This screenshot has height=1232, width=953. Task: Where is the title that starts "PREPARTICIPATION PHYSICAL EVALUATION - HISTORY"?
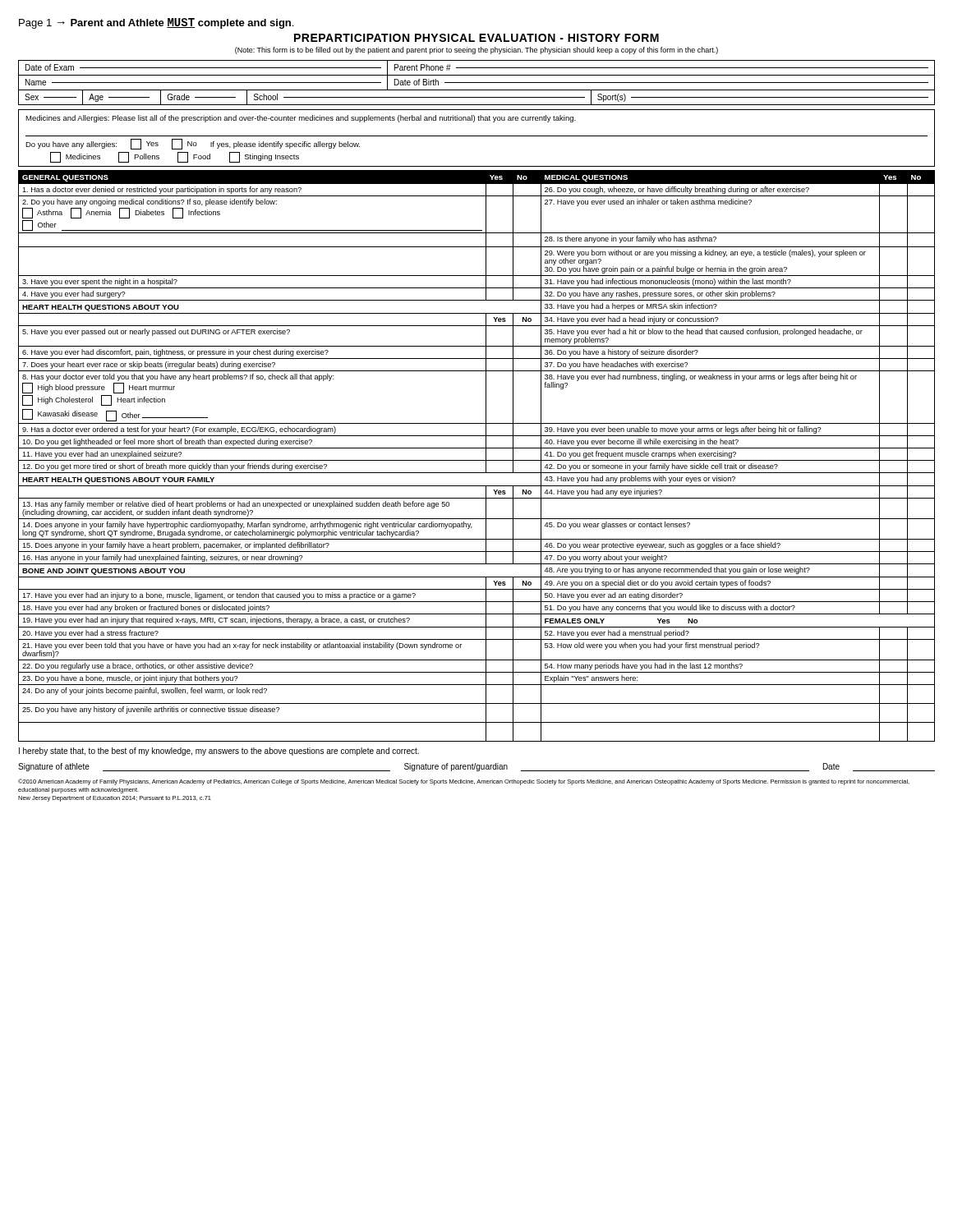pyautogui.click(x=476, y=38)
